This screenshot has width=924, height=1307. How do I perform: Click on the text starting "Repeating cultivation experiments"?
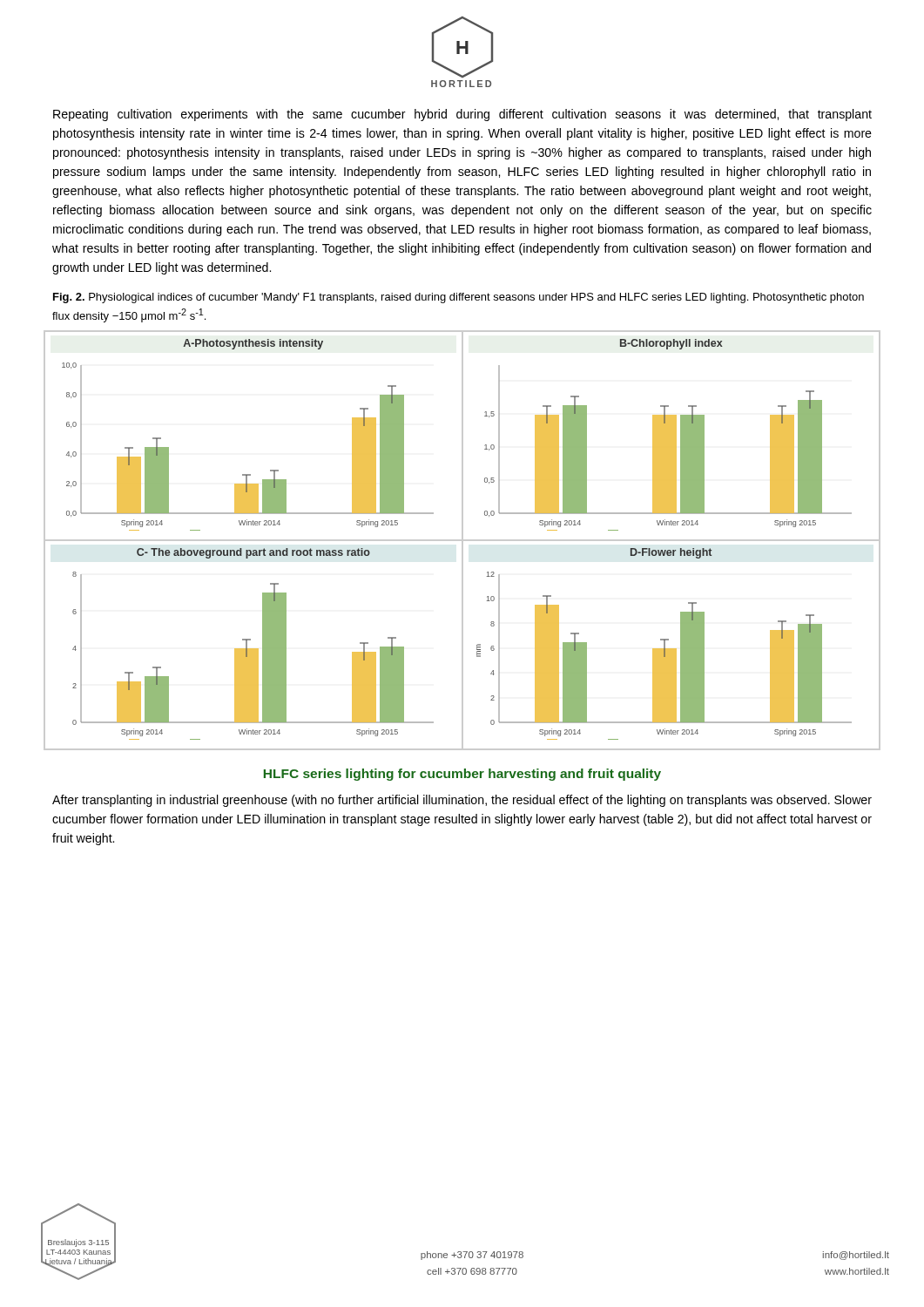462,191
